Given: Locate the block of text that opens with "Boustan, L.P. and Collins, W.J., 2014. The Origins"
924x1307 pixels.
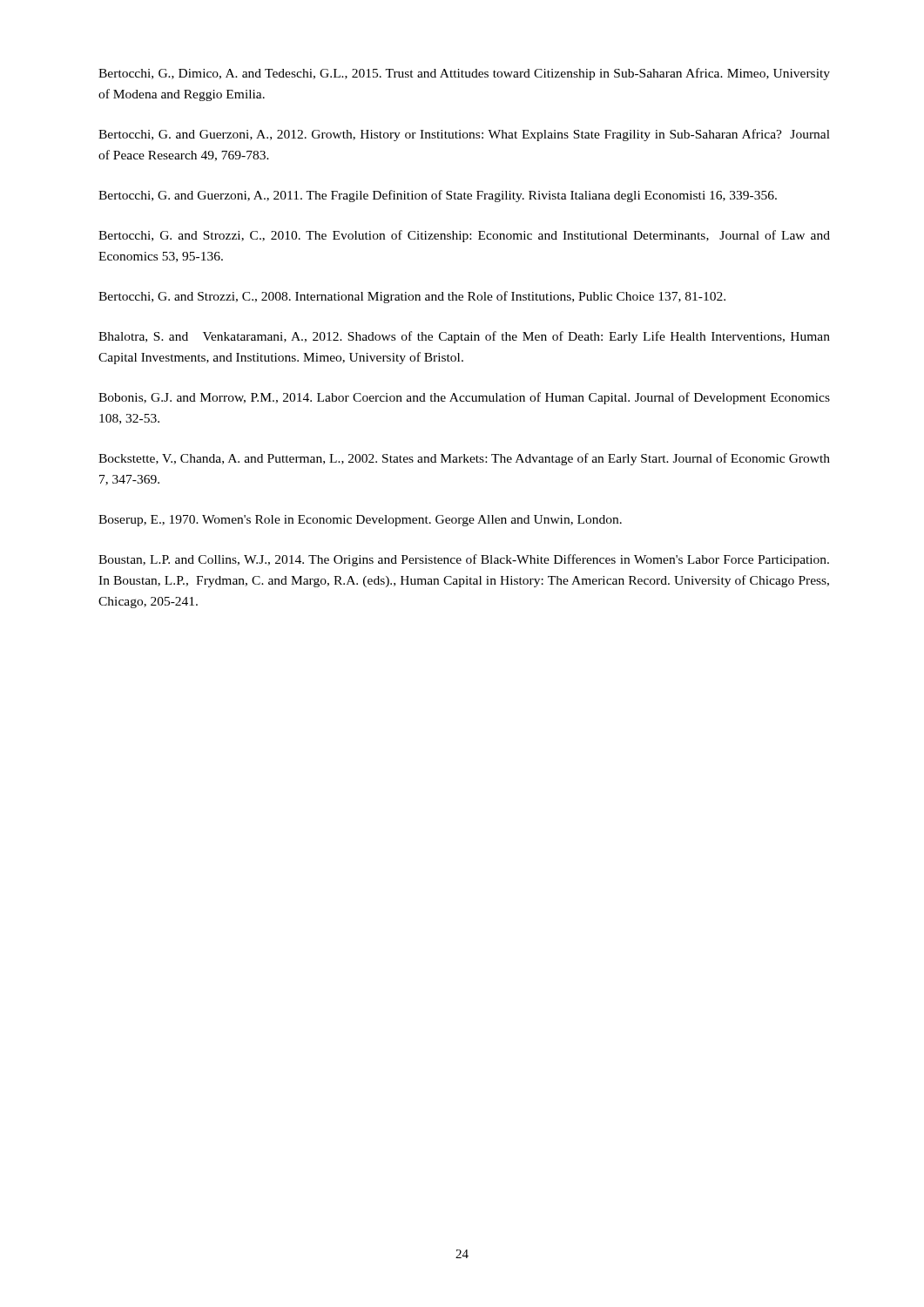Looking at the screenshot, I should pos(464,580).
